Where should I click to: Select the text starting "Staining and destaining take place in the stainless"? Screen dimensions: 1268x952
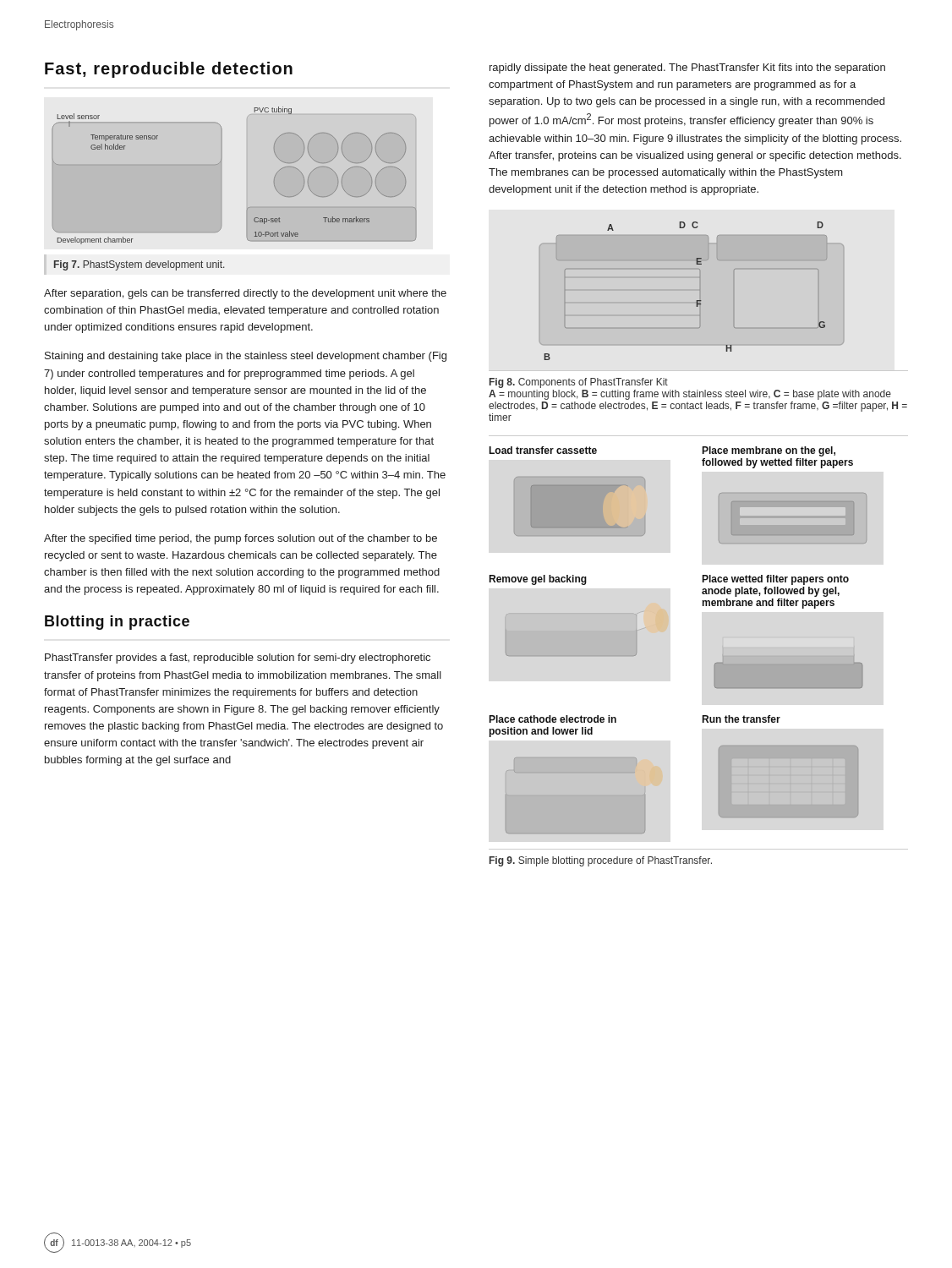246,432
